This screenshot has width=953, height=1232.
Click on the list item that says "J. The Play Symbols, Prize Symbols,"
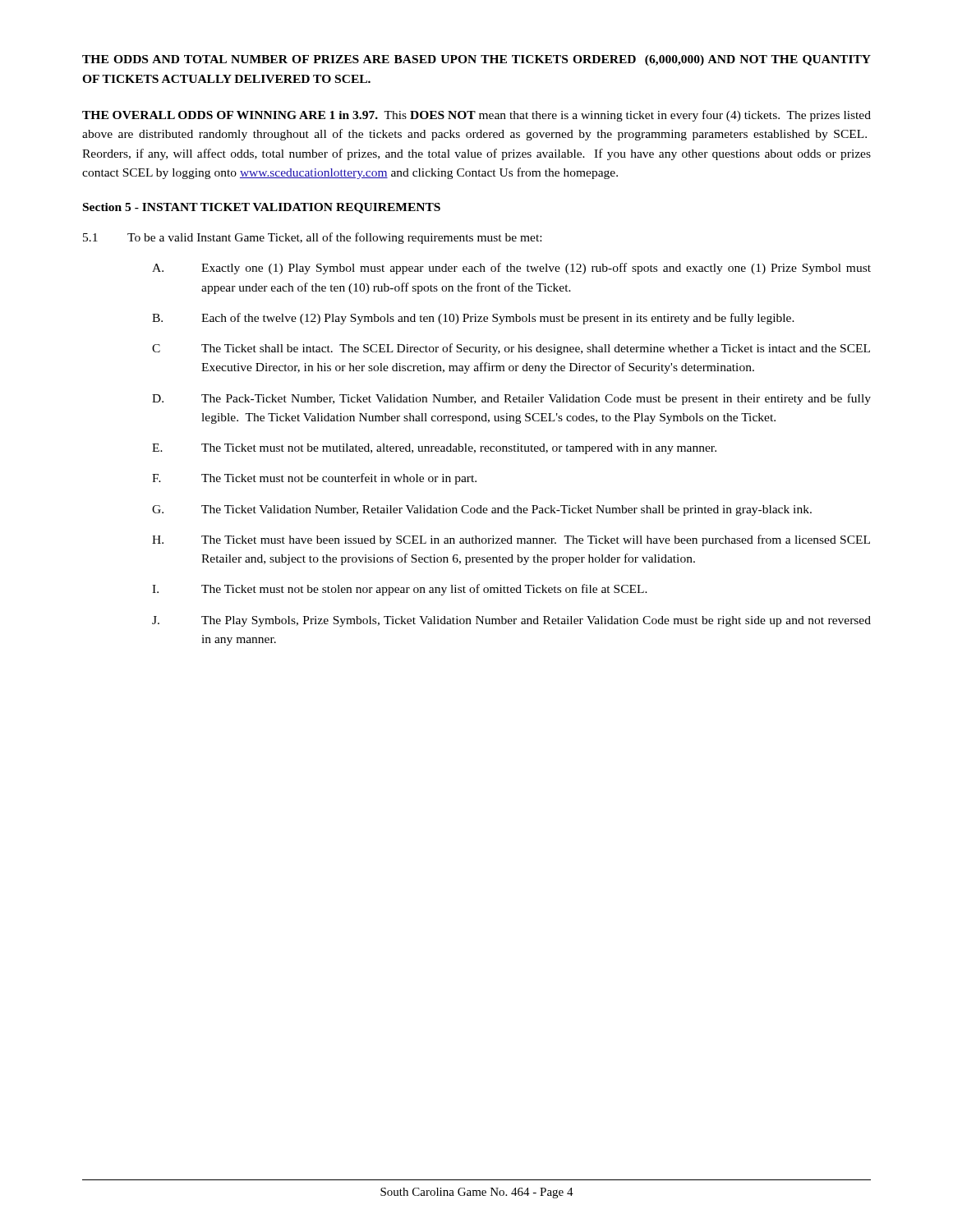click(x=499, y=629)
